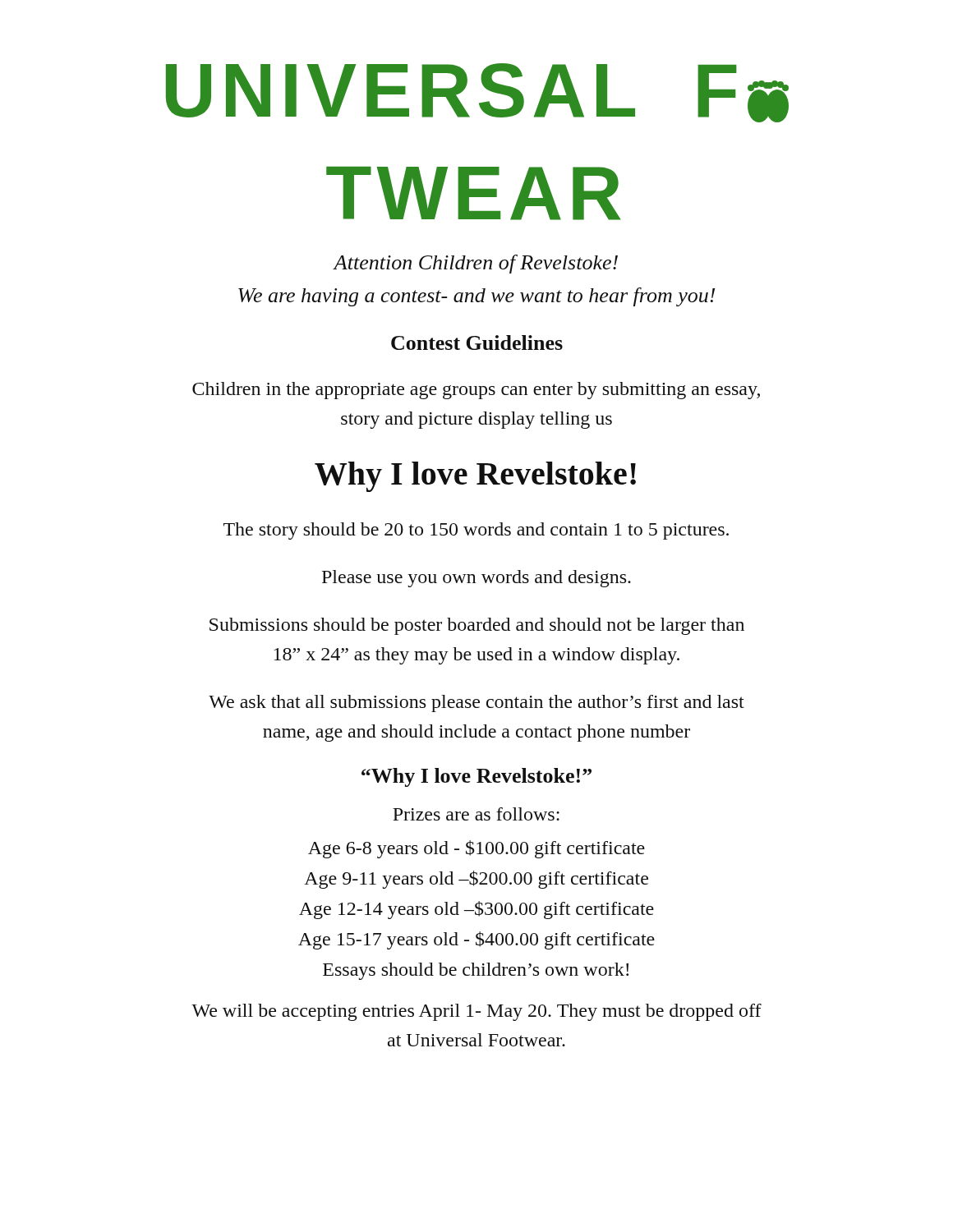Click on the text starting "Age 6-8 years old -"
953x1232 pixels.
pyautogui.click(x=476, y=847)
